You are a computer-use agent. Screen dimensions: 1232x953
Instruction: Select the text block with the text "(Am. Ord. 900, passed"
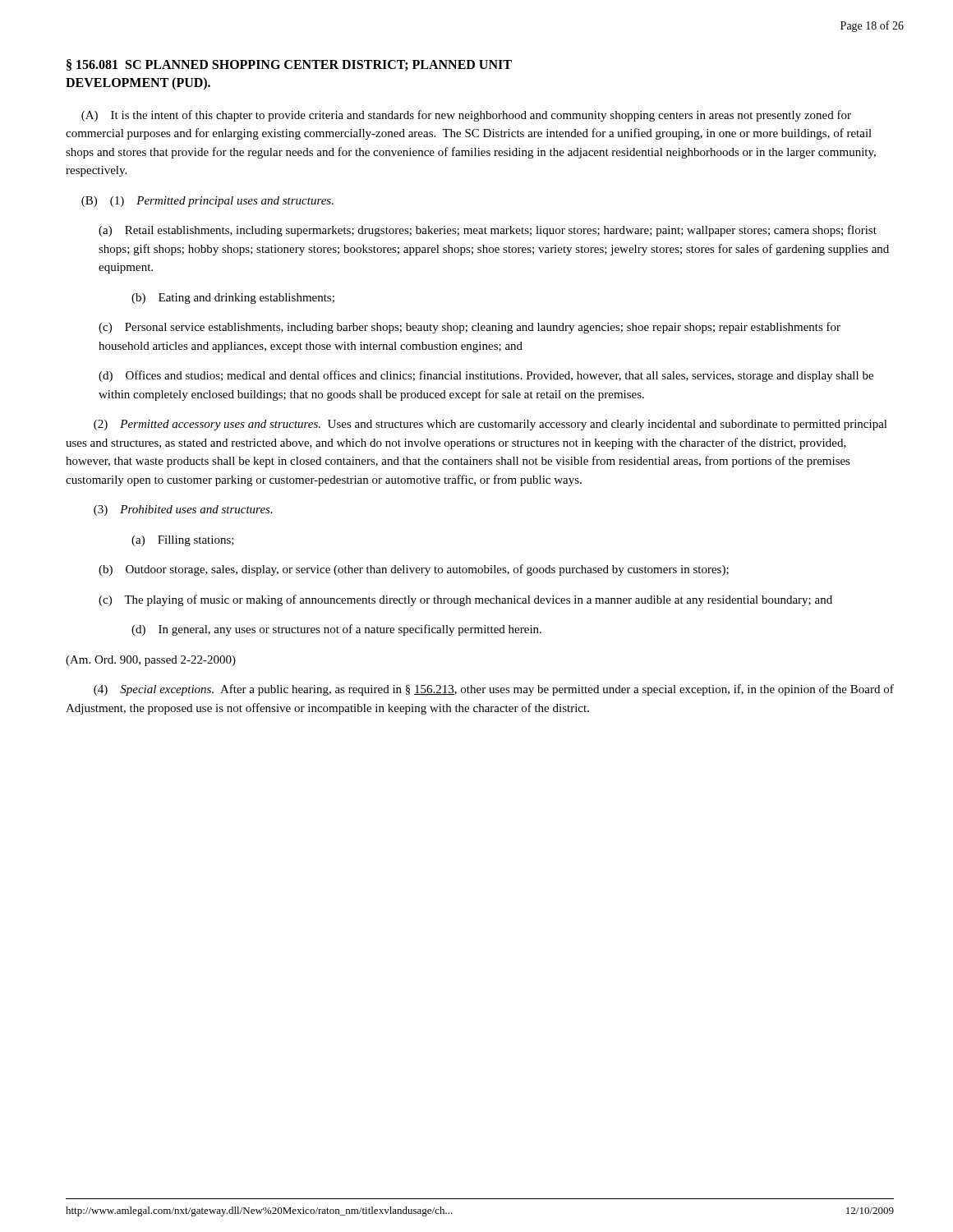click(151, 659)
